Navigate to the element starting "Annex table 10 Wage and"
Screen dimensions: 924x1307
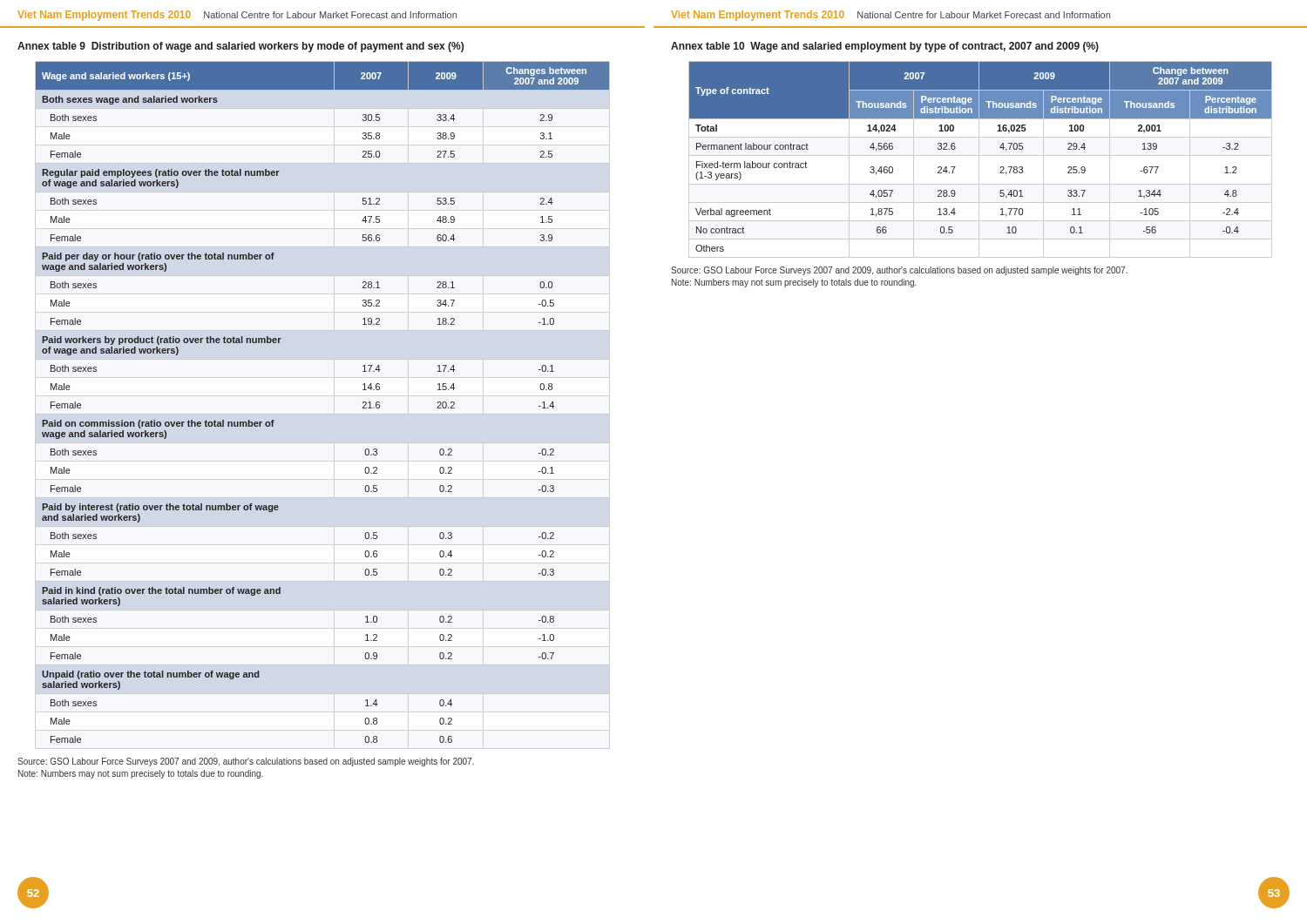(x=885, y=46)
